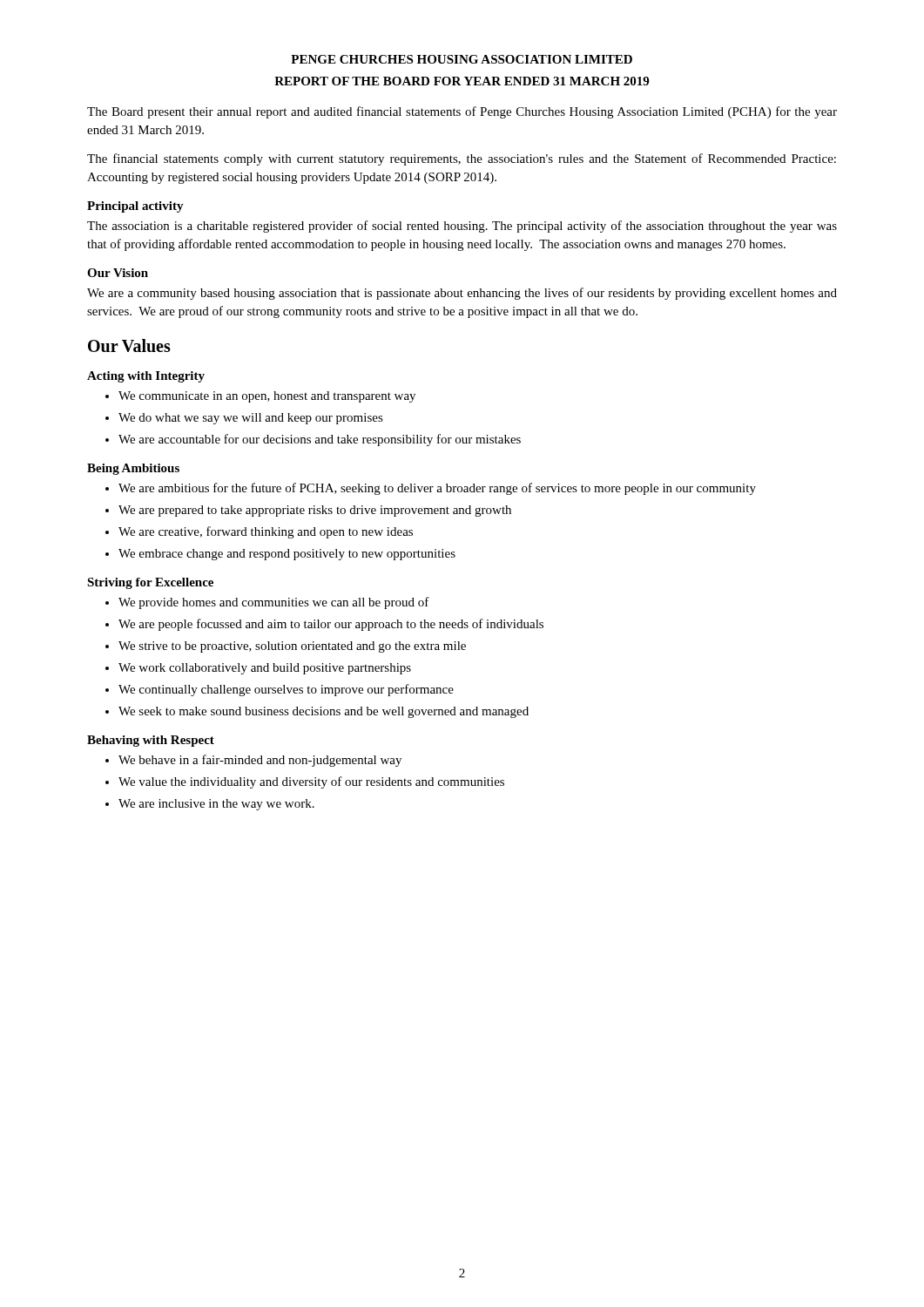Select the list item that reads "We are inclusive in"
The height and width of the screenshot is (1307, 924).
click(x=217, y=803)
